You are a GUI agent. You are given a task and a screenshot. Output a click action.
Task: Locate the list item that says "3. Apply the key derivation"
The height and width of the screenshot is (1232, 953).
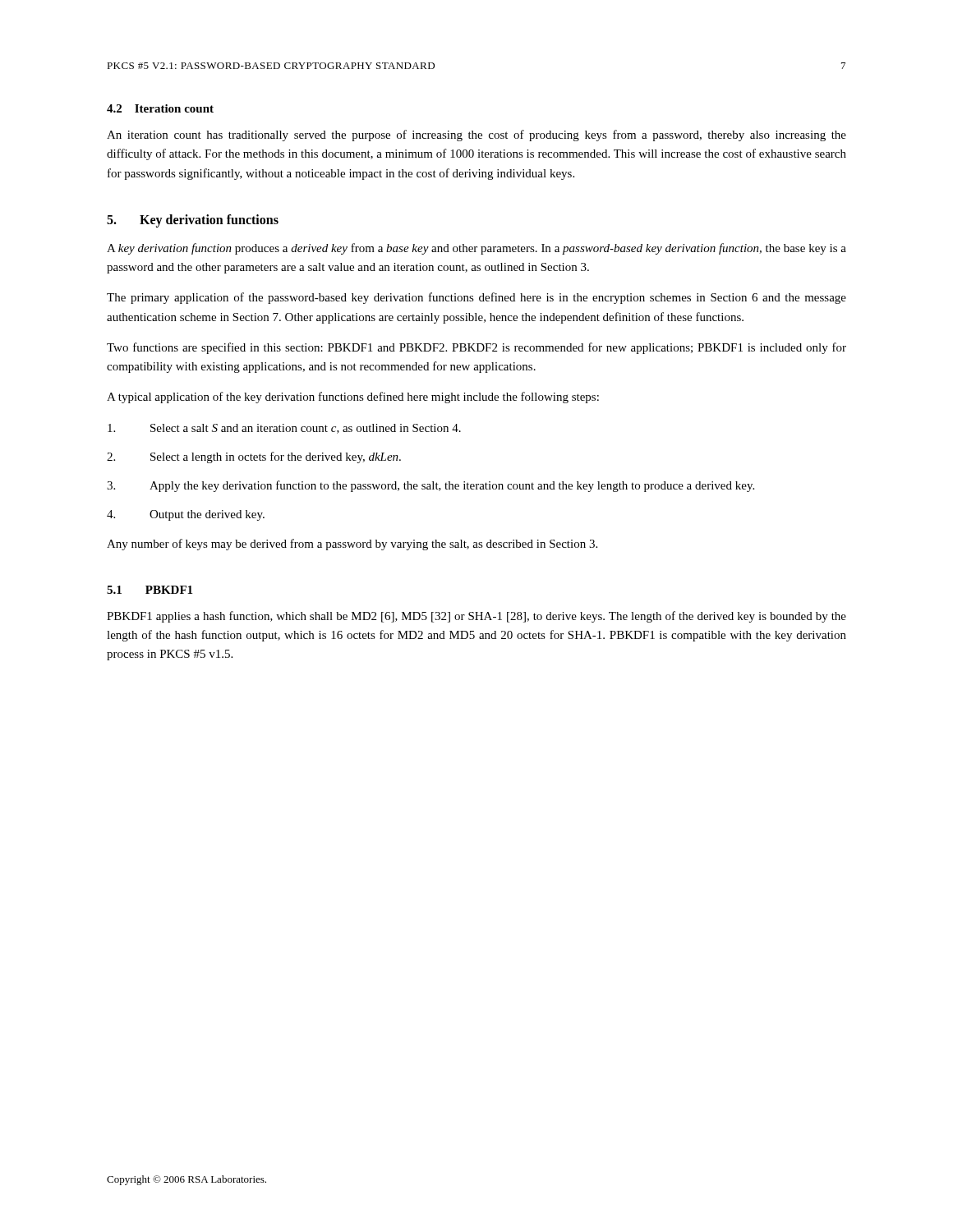476,486
